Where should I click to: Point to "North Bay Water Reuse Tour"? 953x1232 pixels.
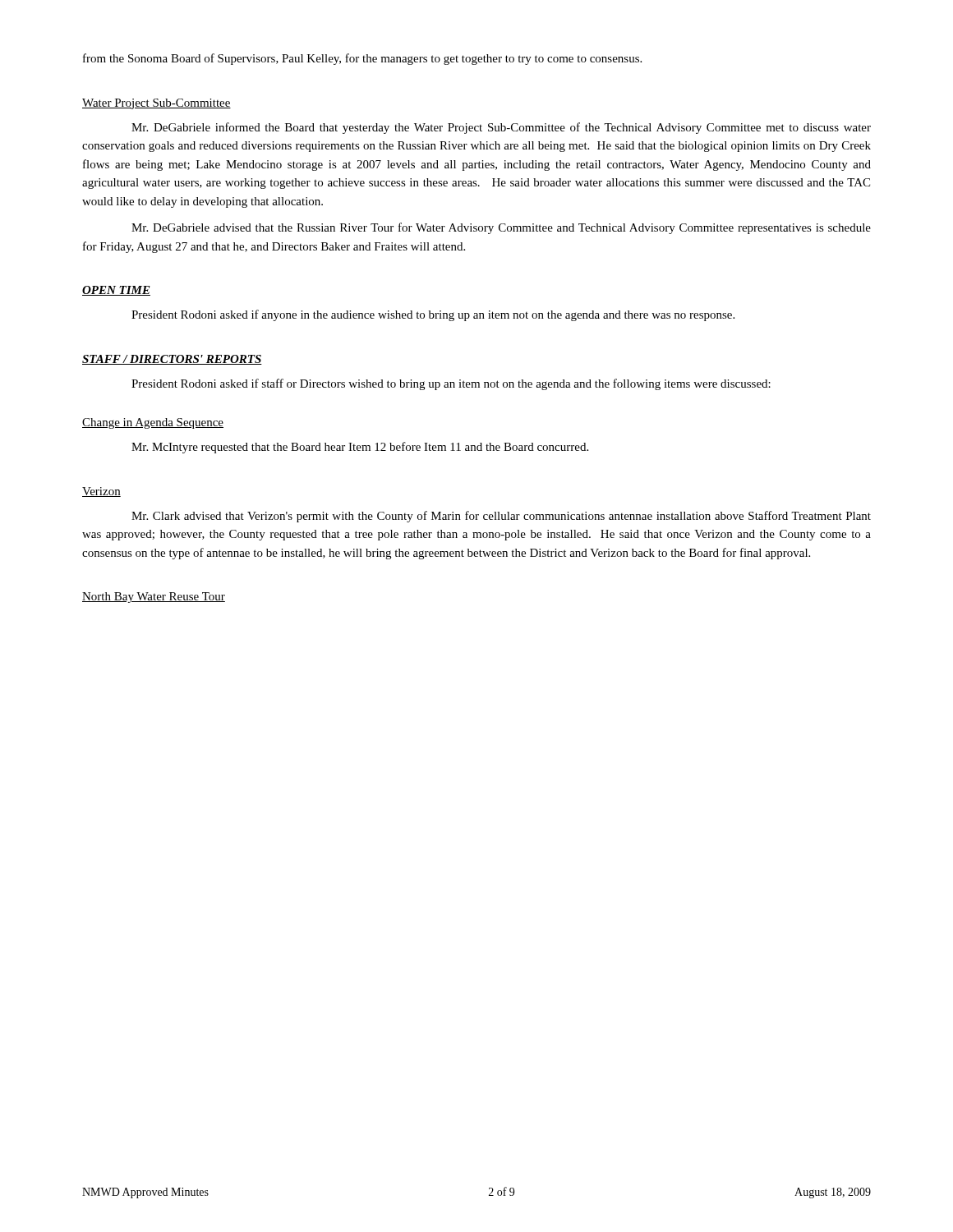click(154, 597)
